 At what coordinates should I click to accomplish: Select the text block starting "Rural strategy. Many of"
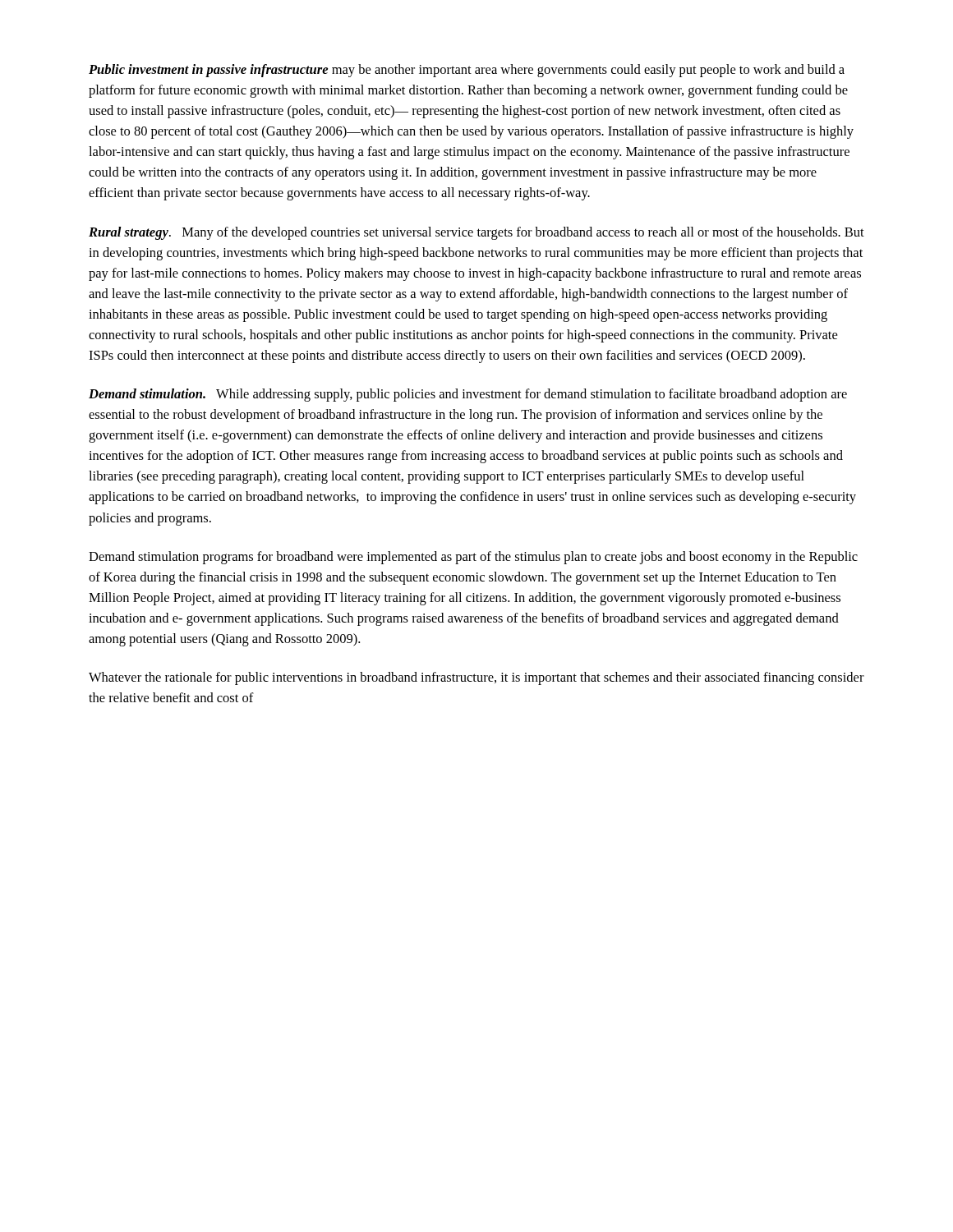(476, 293)
